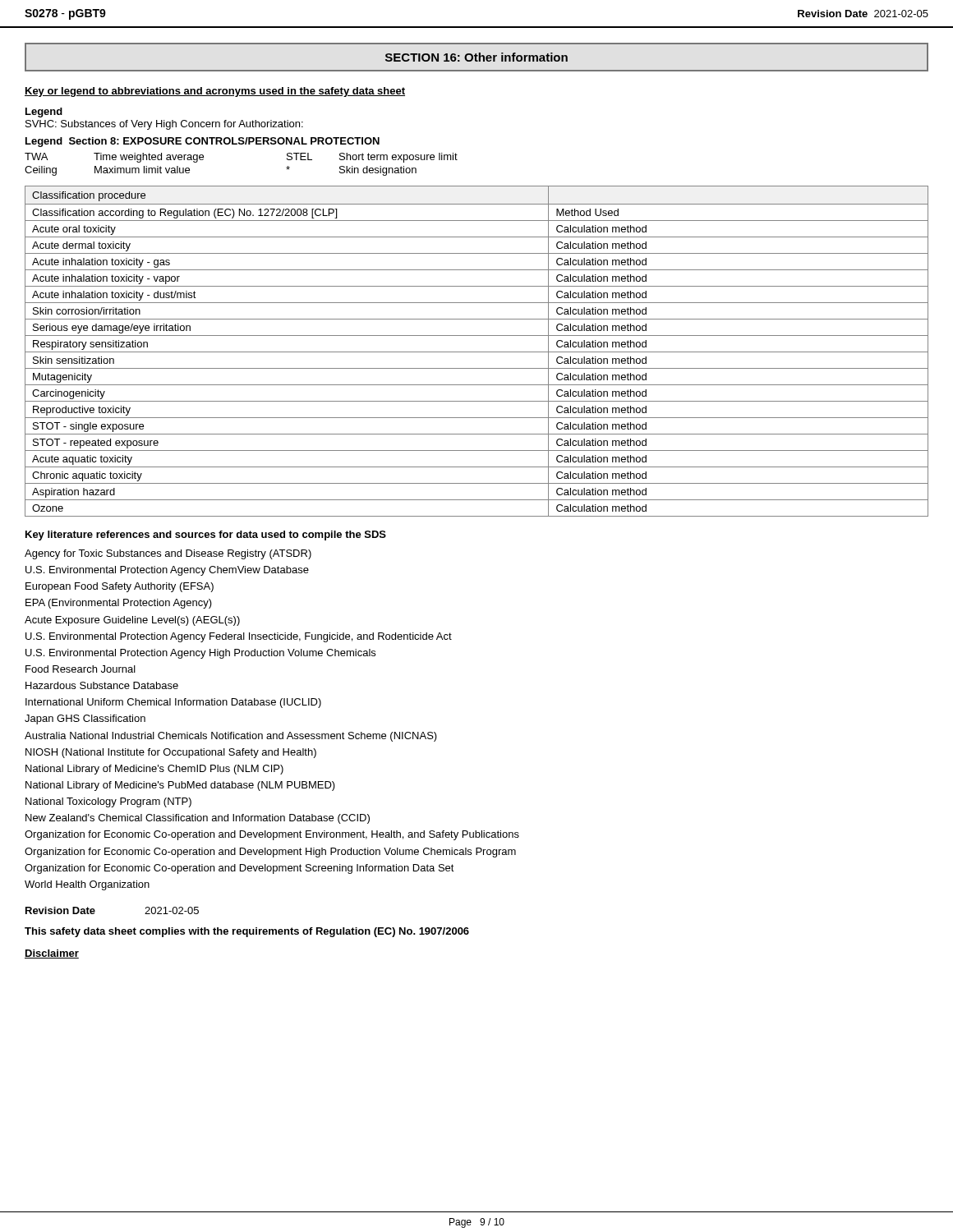Find the section header that says "Key literature references and"

point(205,534)
